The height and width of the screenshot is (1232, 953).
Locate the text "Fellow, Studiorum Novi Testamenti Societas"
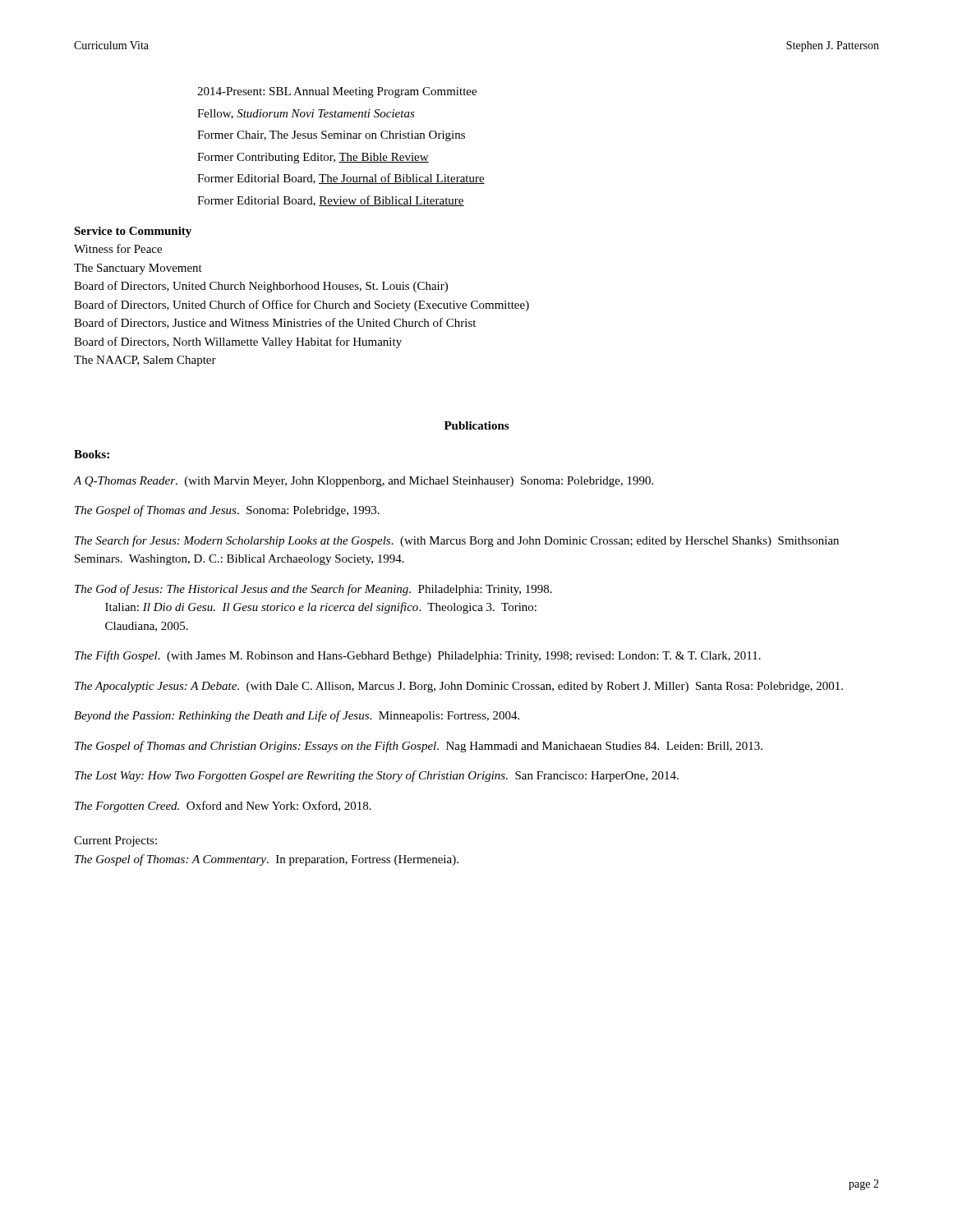306,114
